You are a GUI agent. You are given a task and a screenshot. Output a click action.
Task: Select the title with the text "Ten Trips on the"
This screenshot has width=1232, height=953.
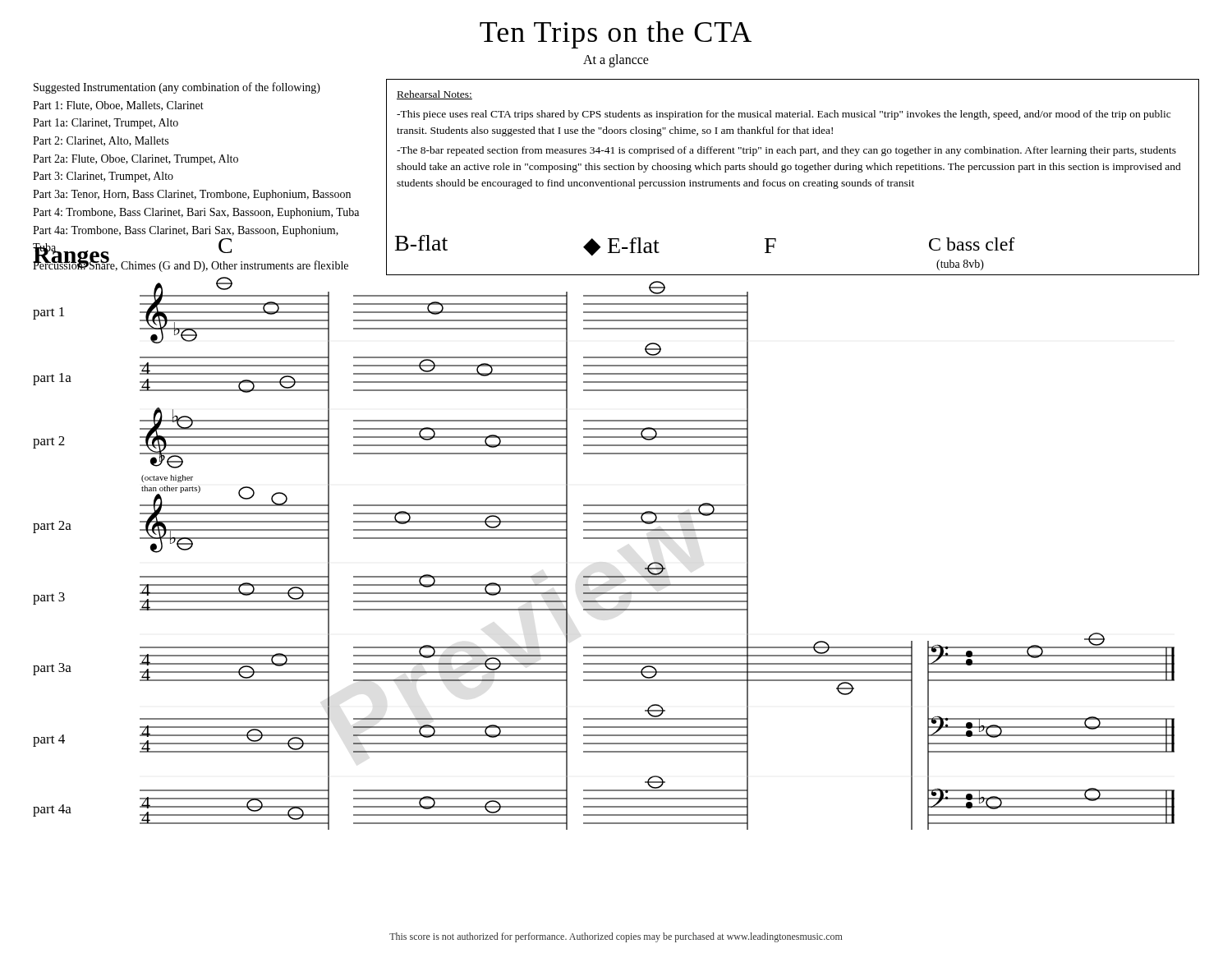click(616, 32)
